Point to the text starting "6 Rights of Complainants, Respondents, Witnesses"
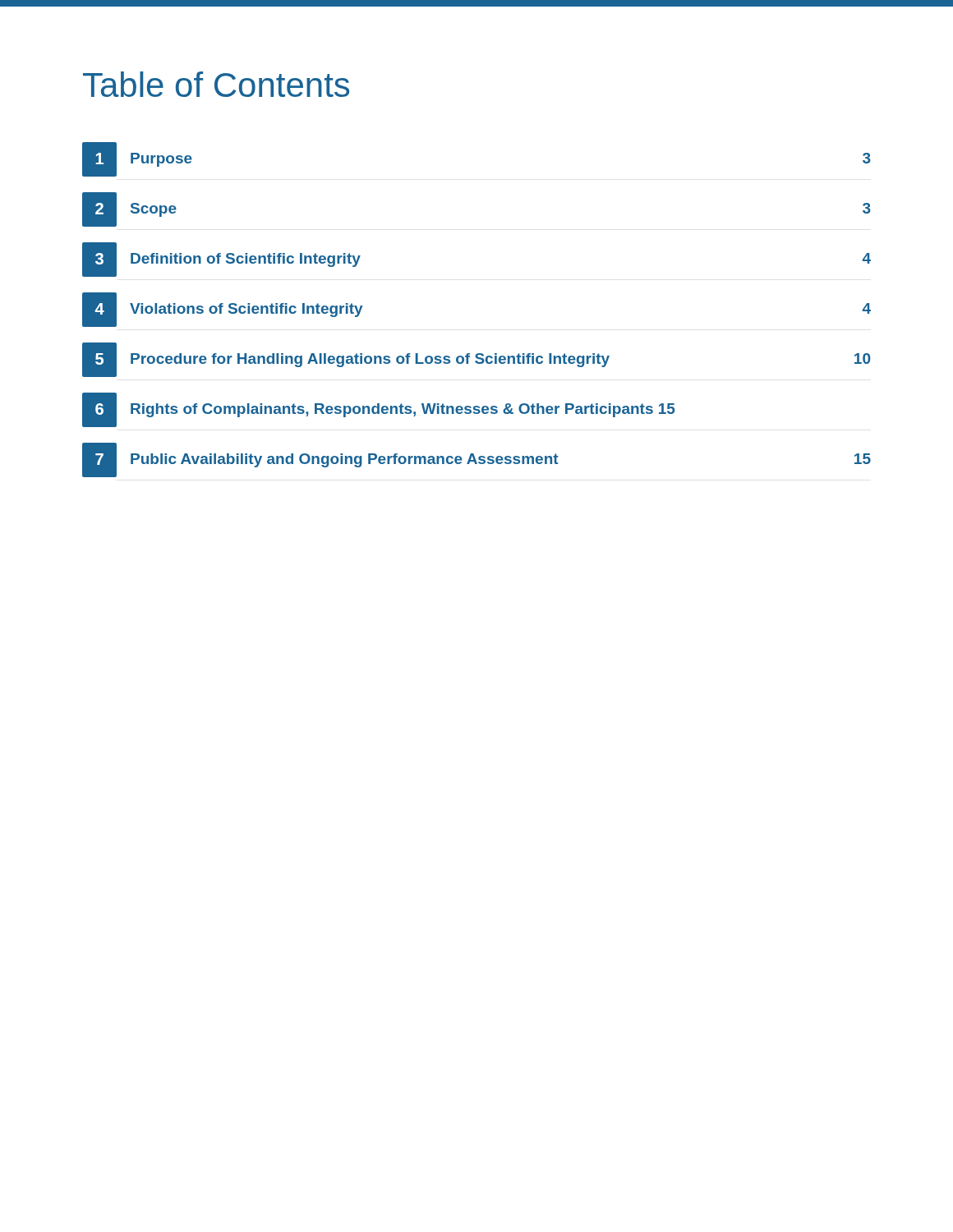 [476, 409]
